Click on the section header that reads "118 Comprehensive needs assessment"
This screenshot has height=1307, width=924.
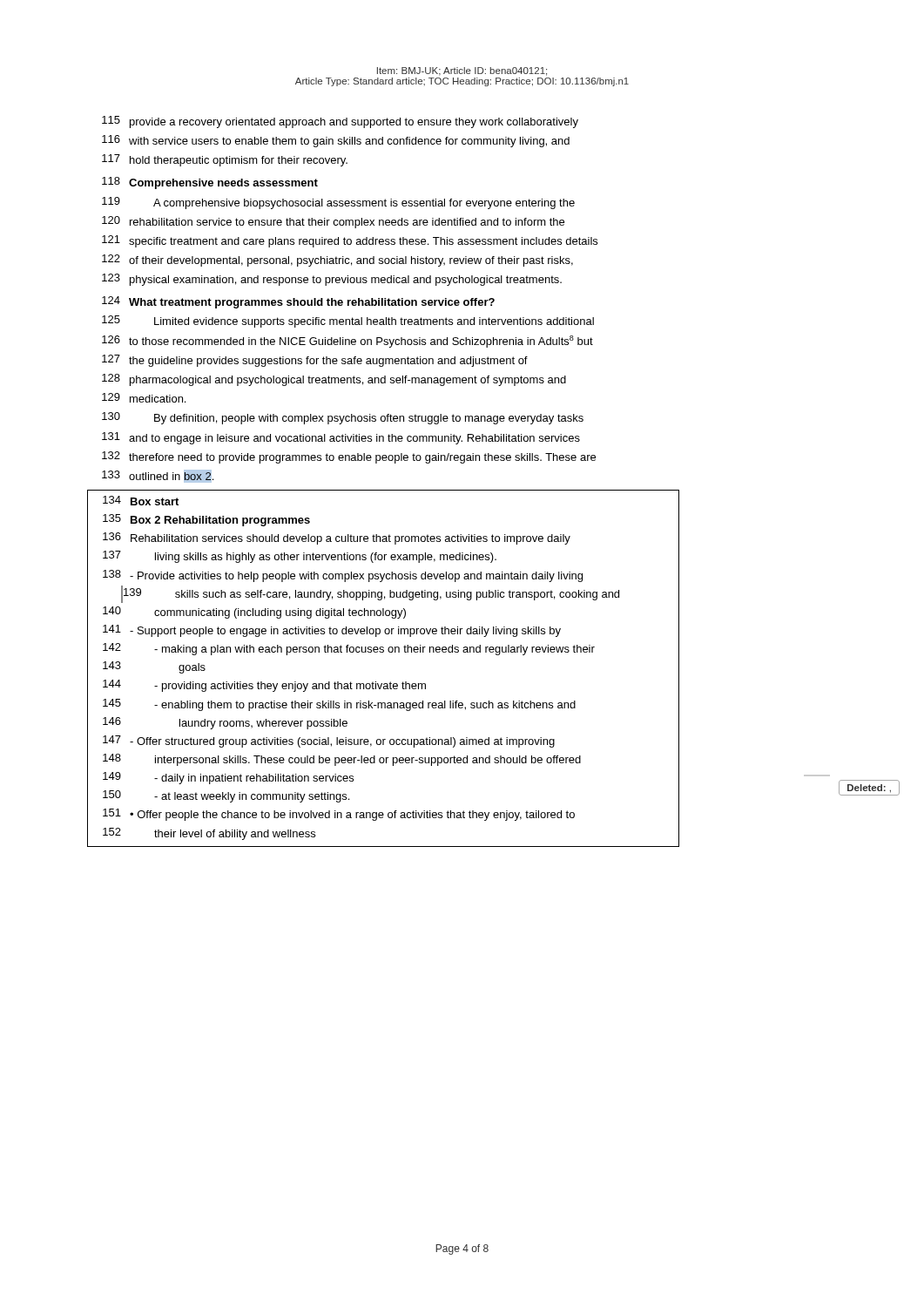tap(210, 183)
